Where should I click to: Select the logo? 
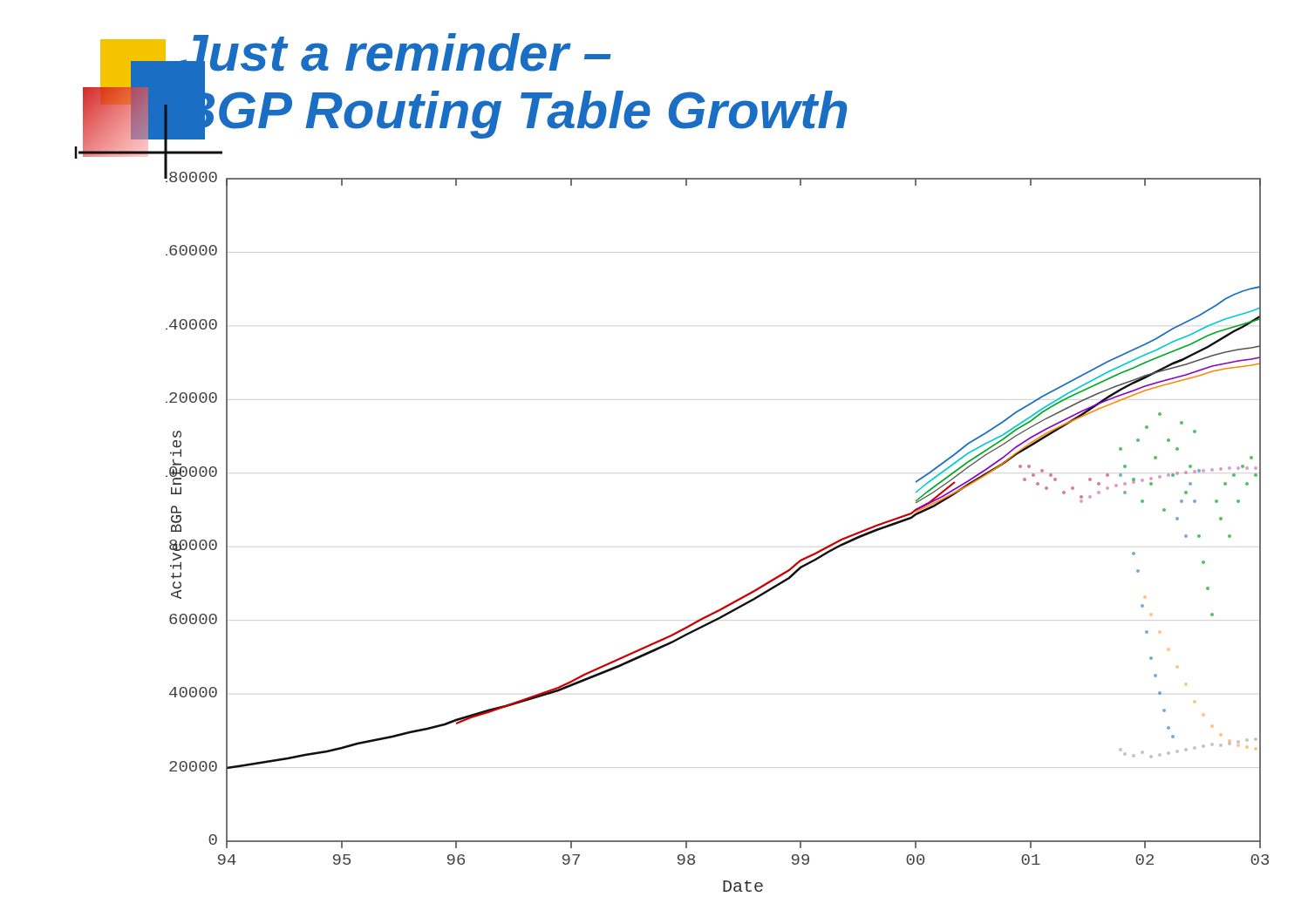[x=137, y=107]
